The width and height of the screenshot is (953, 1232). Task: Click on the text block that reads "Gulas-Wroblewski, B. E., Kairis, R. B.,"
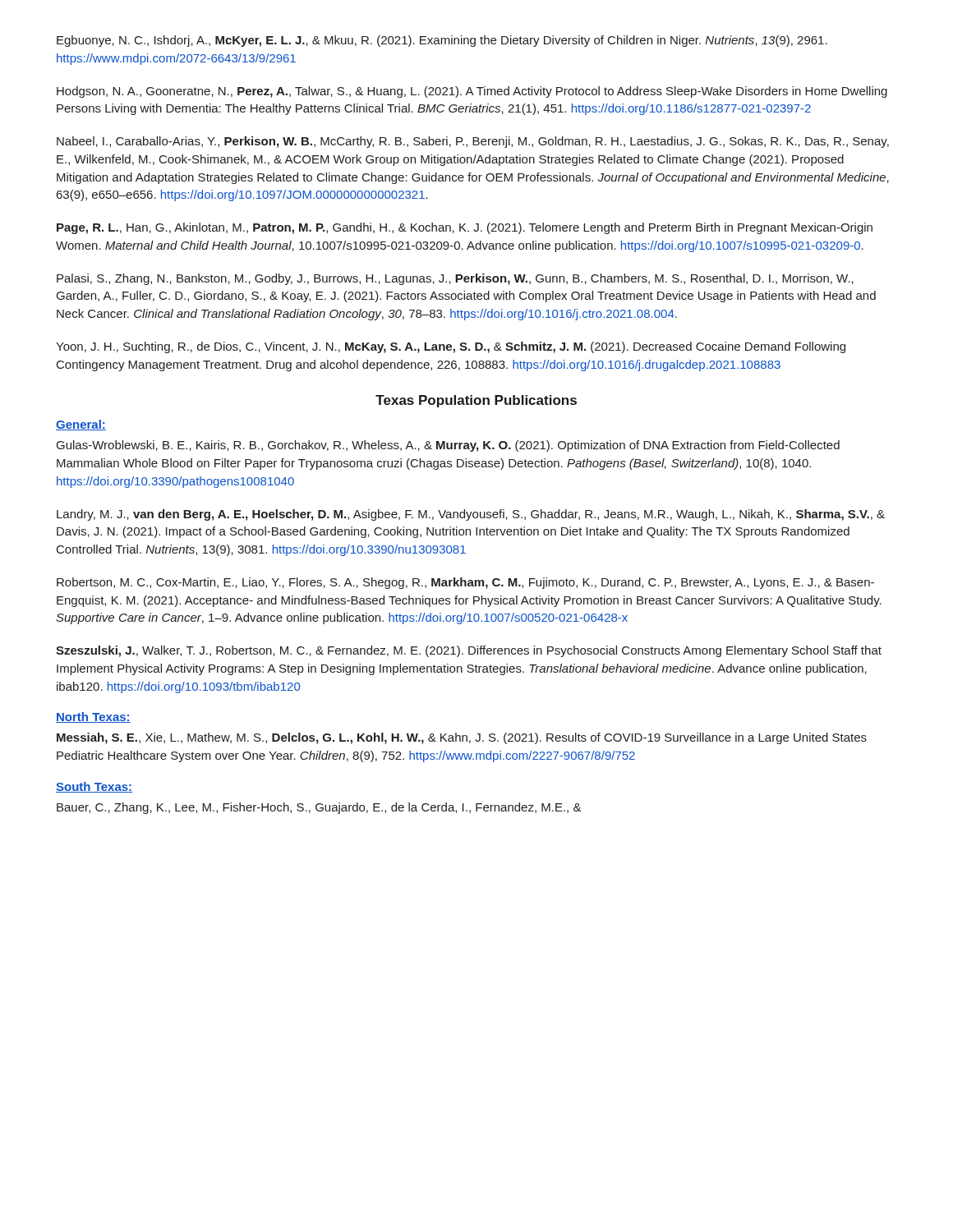(x=448, y=463)
